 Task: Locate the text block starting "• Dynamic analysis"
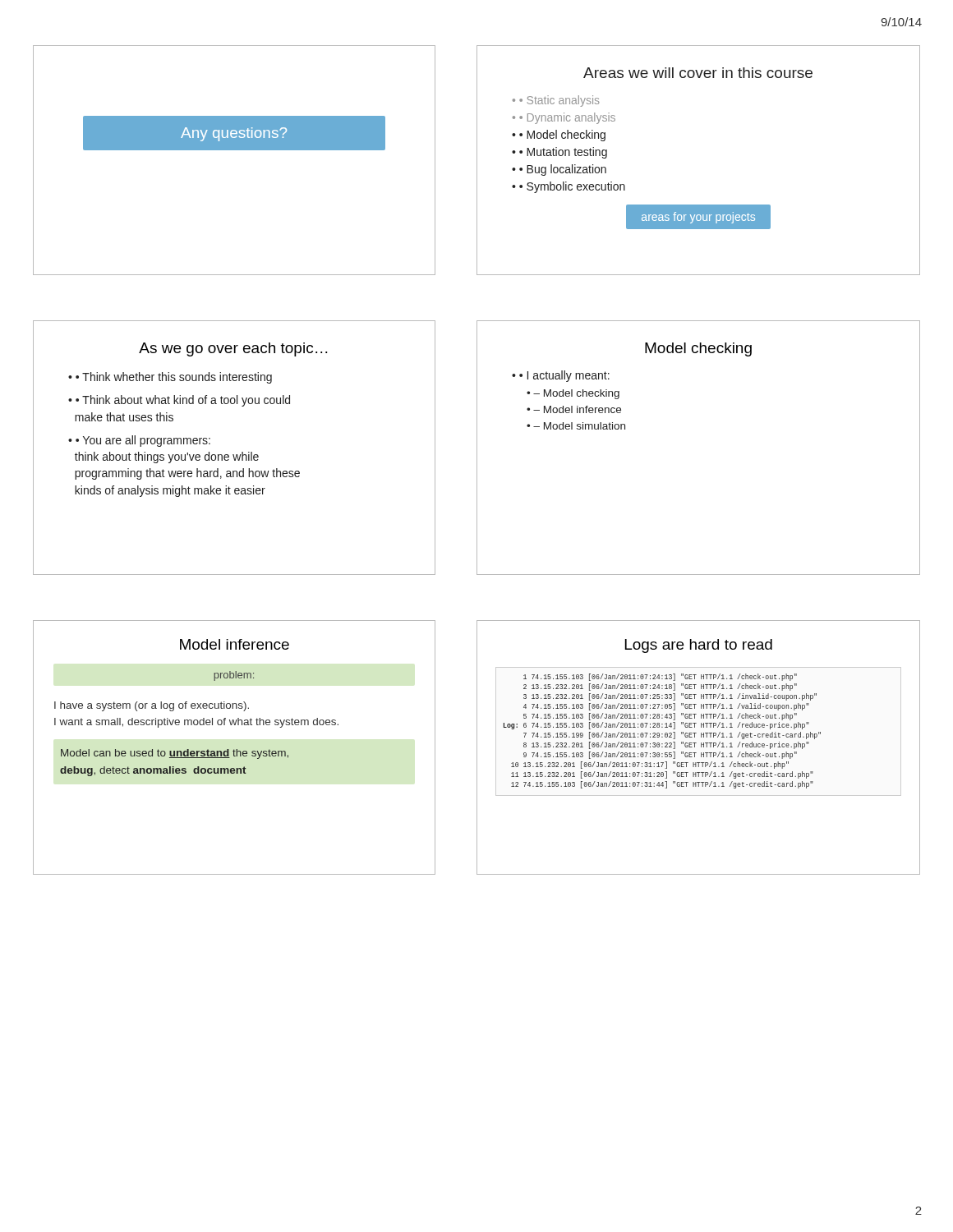click(x=567, y=117)
